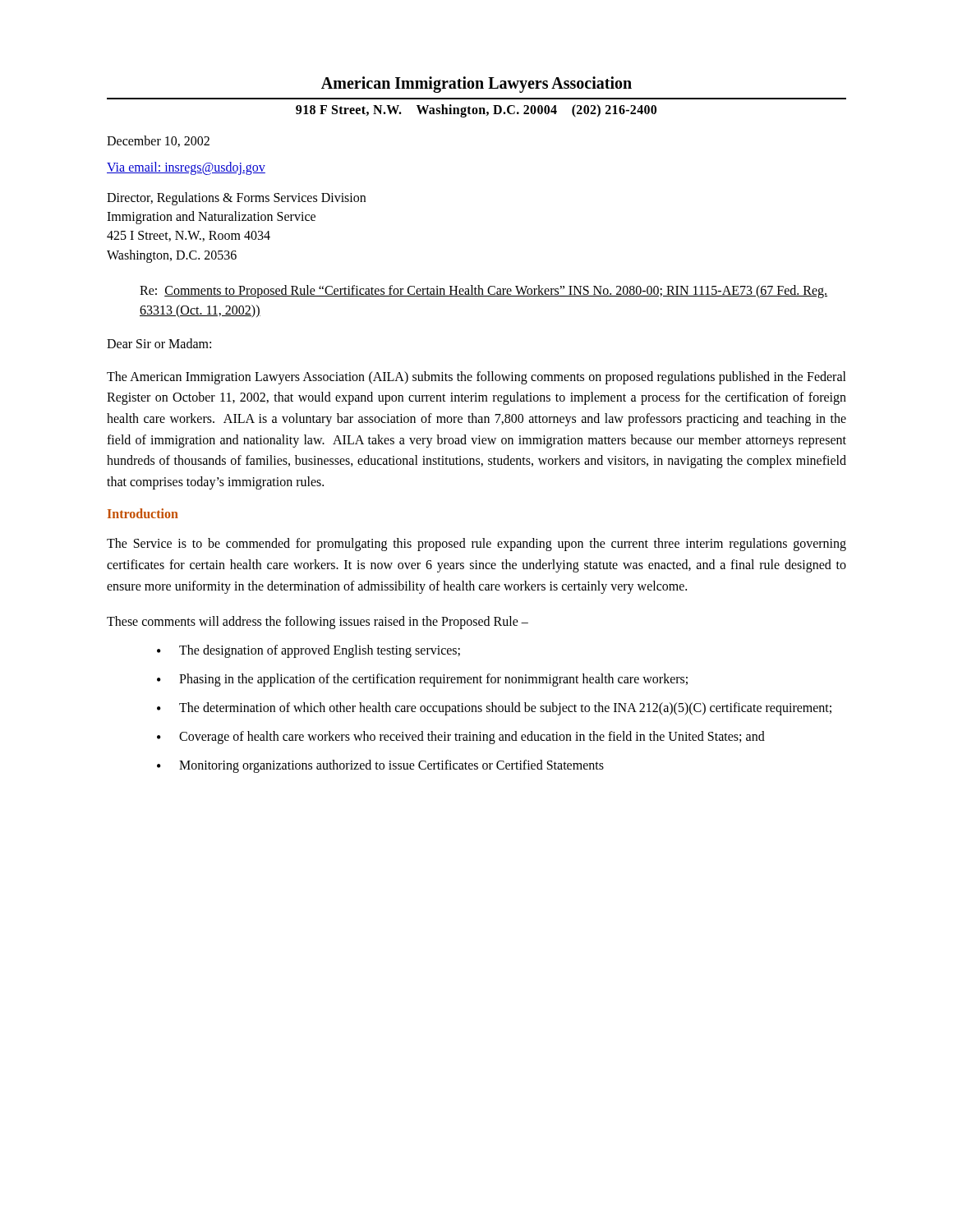The height and width of the screenshot is (1232, 953).
Task: Navigate to the text block starting "• Monitoring organizations authorized to issue Certificates"
Action: click(501, 766)
